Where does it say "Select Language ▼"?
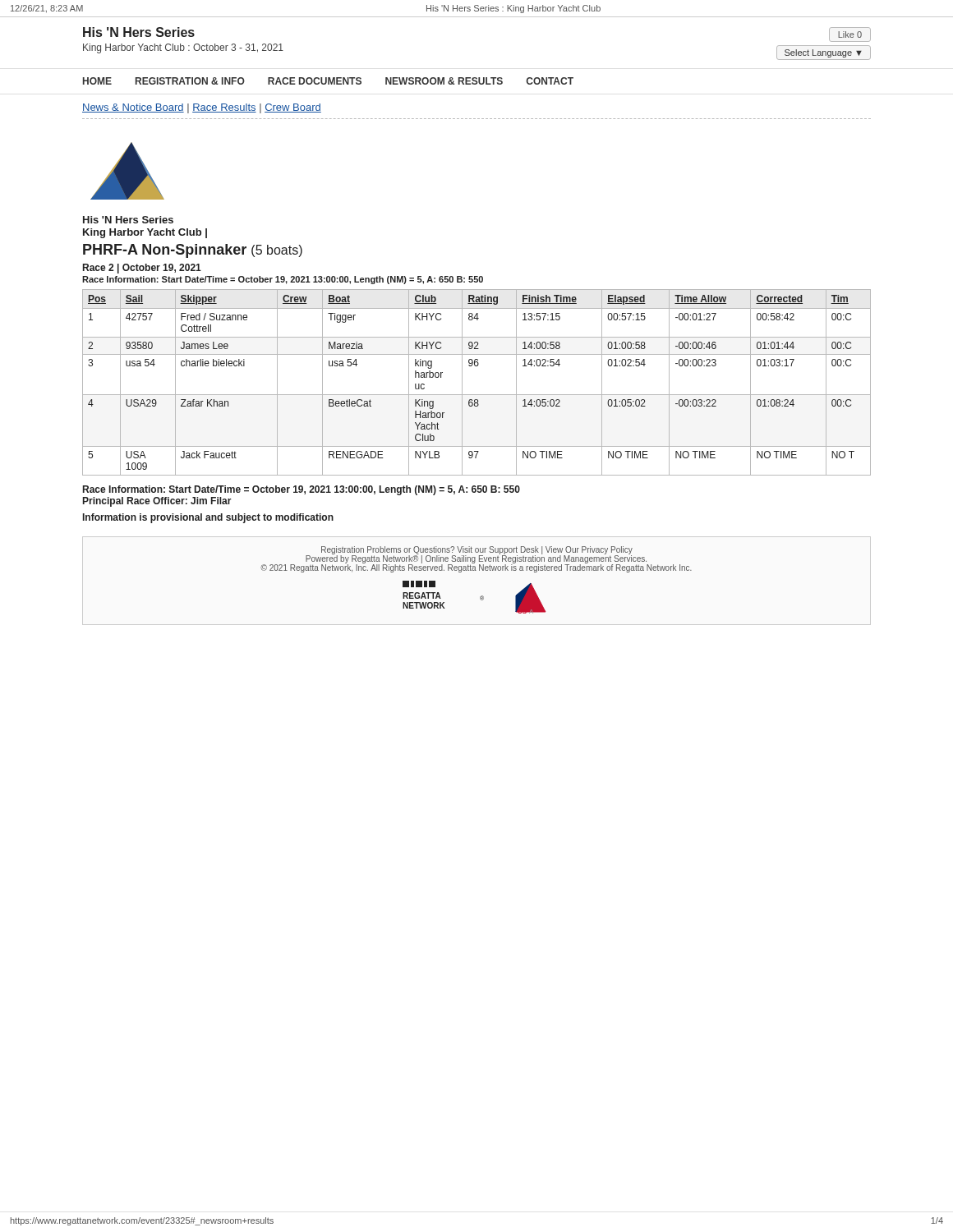Image resolution: width=953 pixels, height=1232 pixels. tap(824, 53)
